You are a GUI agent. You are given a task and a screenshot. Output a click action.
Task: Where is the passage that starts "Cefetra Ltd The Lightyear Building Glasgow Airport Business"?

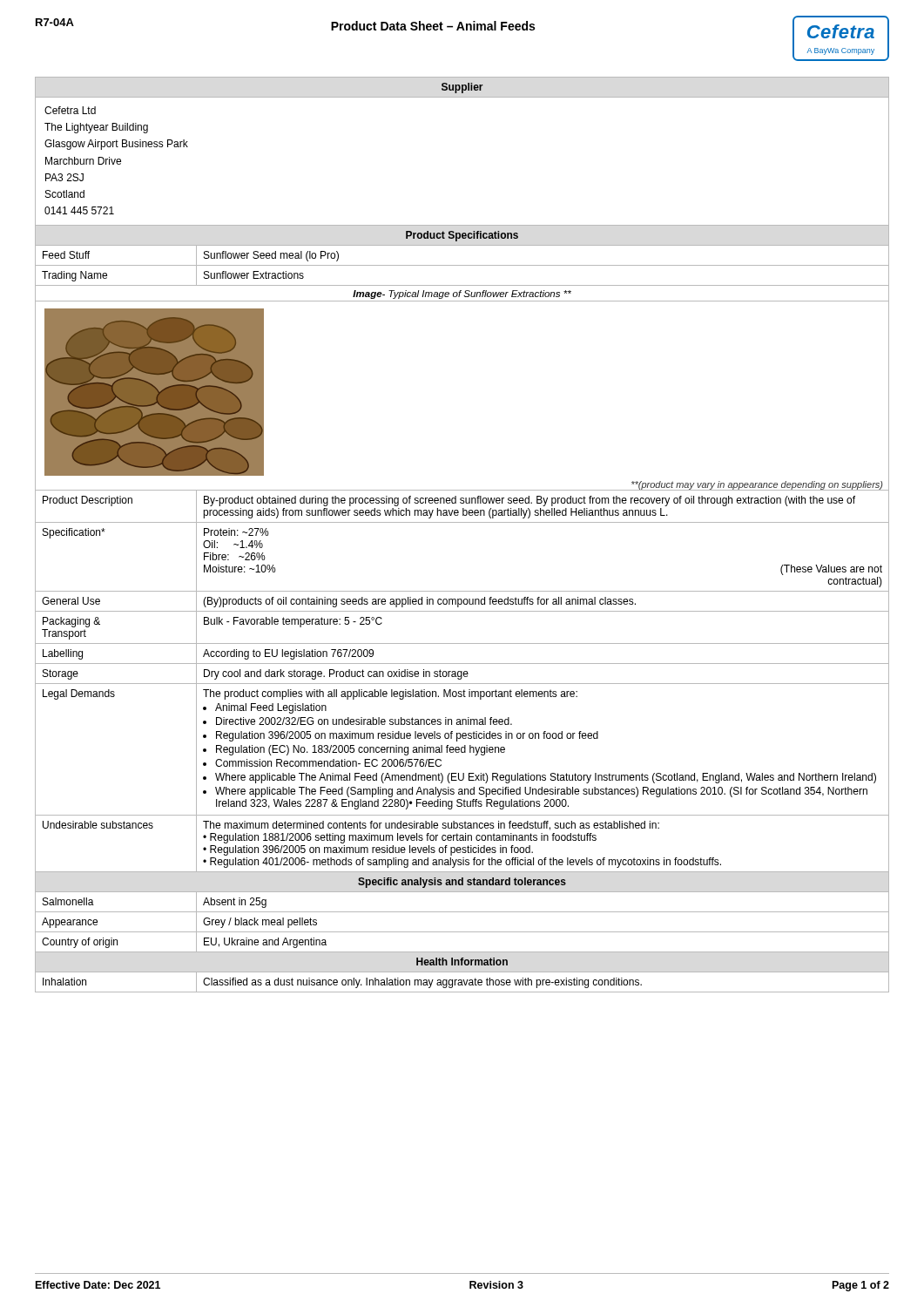click(x=116, y=161)
